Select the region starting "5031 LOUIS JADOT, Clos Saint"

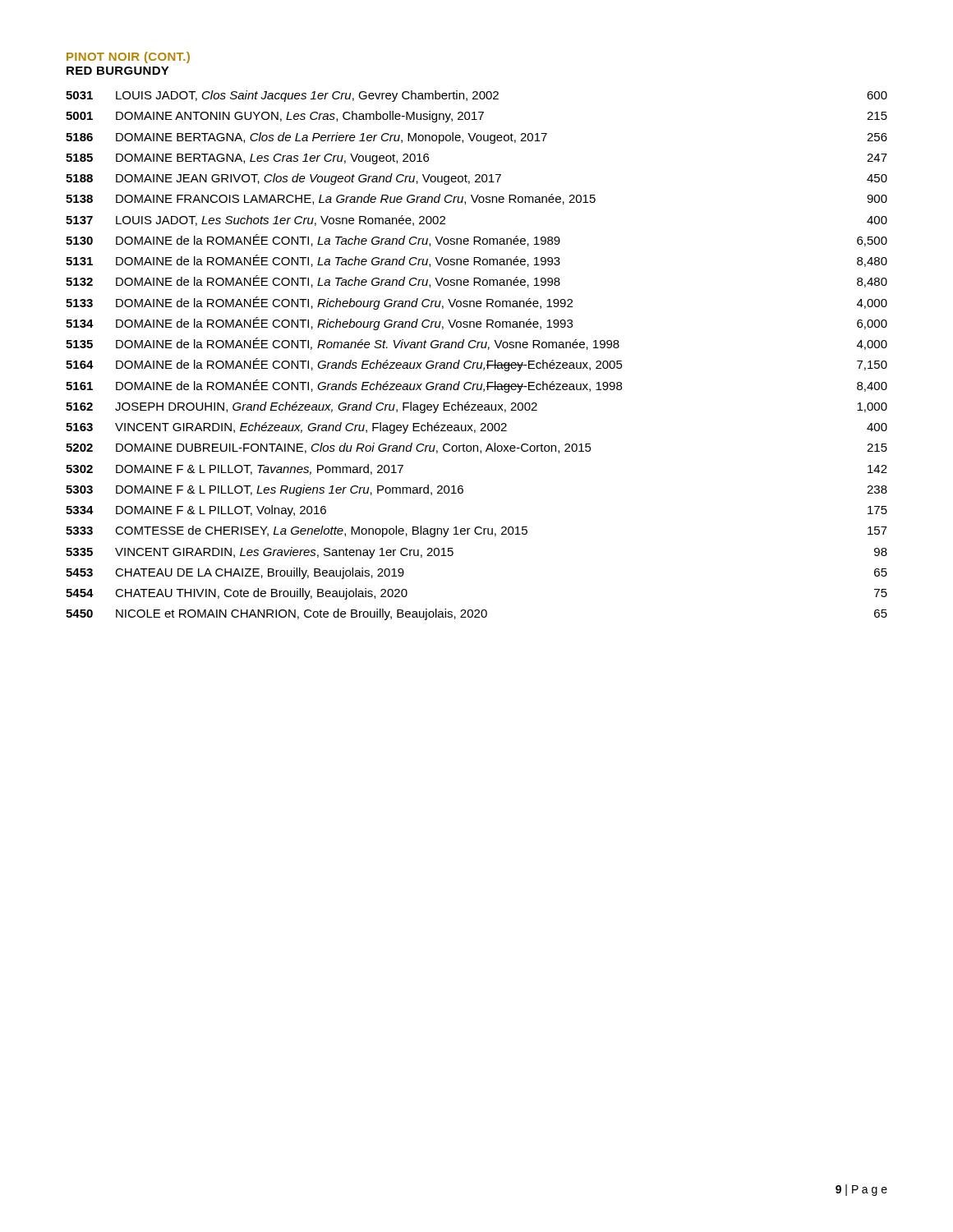(476, 95)
